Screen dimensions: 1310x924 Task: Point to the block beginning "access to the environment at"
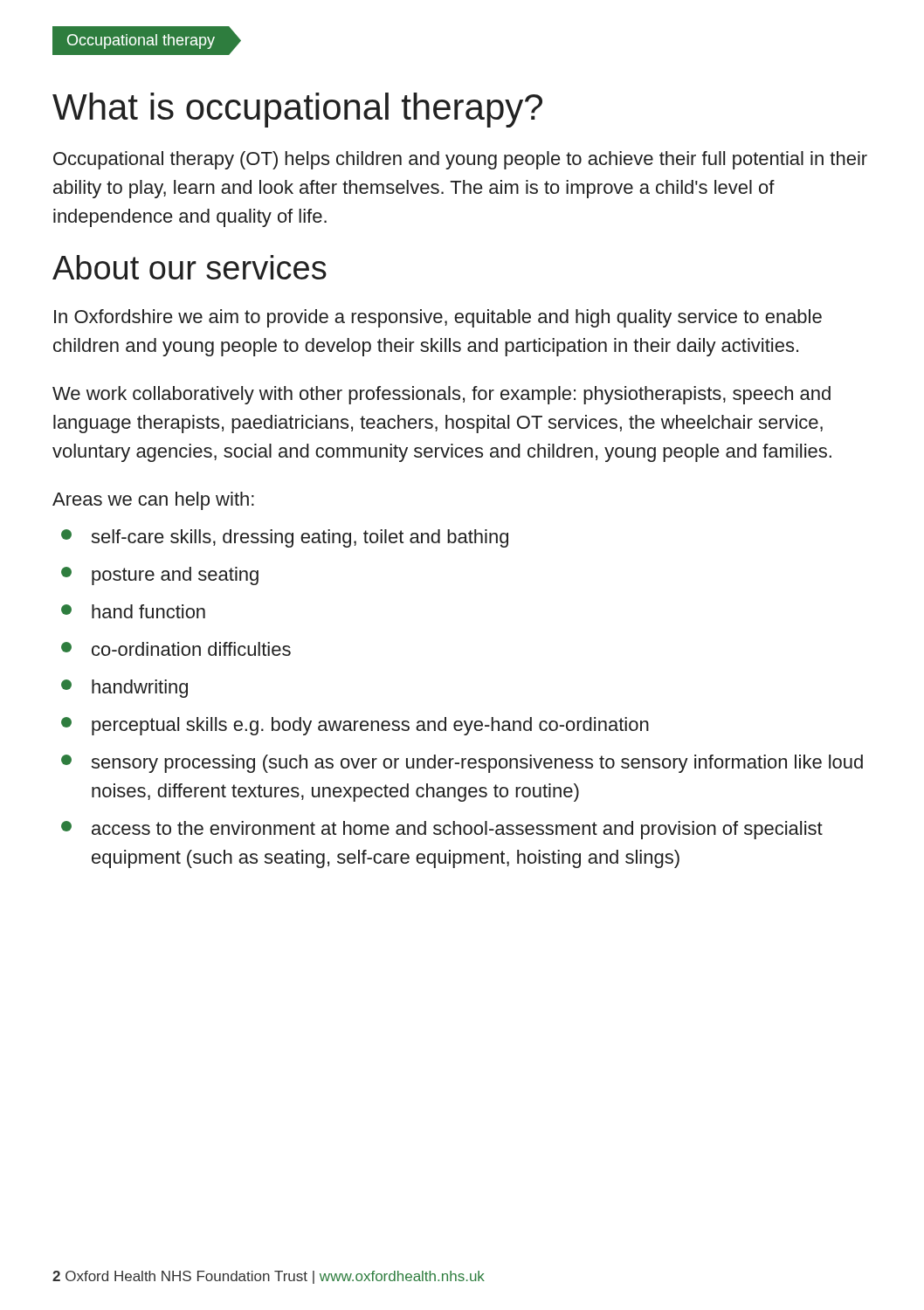click(462, 843)
